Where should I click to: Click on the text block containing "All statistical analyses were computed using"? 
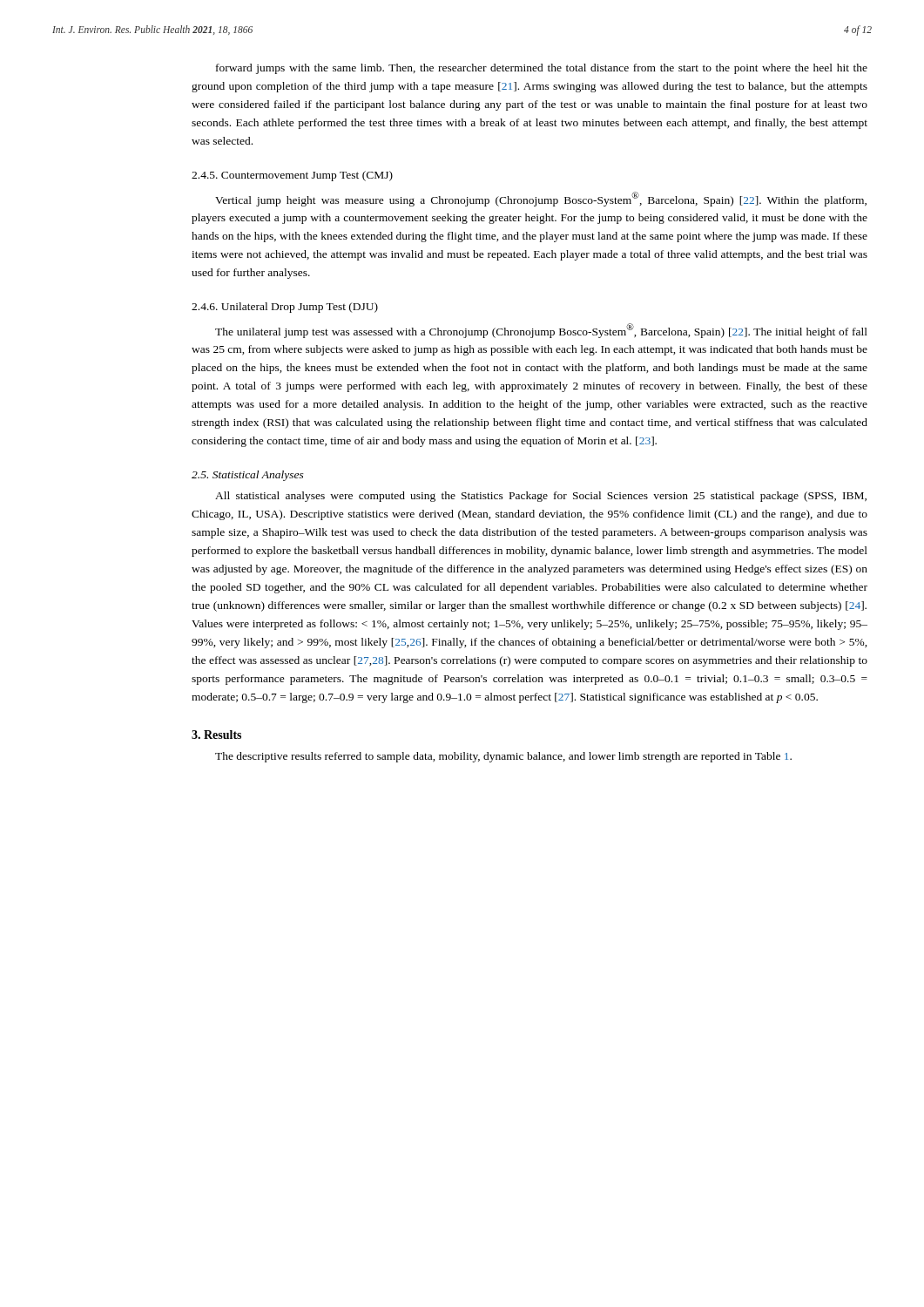tap(529, 597)
